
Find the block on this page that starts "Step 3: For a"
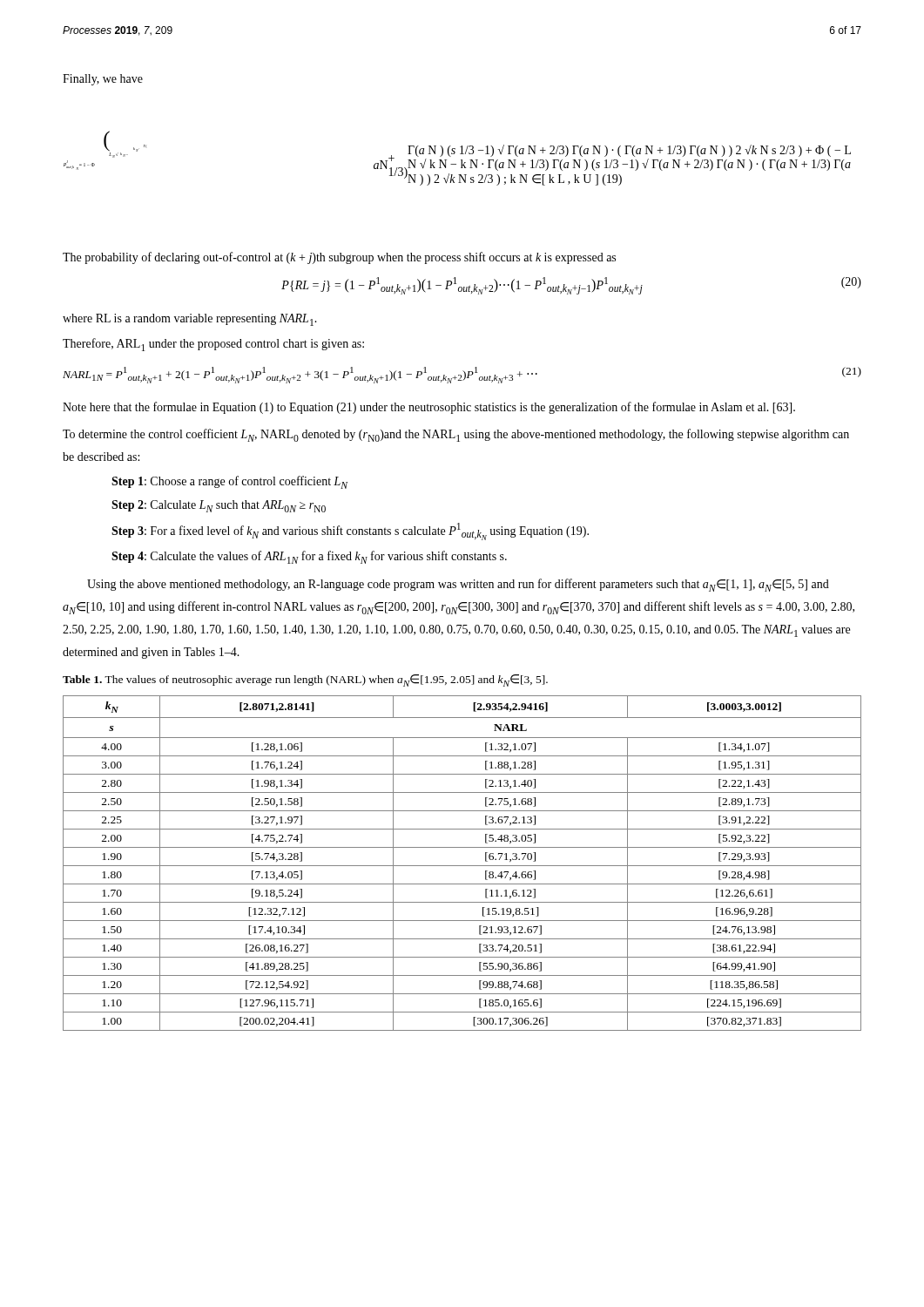click(350, 532)
